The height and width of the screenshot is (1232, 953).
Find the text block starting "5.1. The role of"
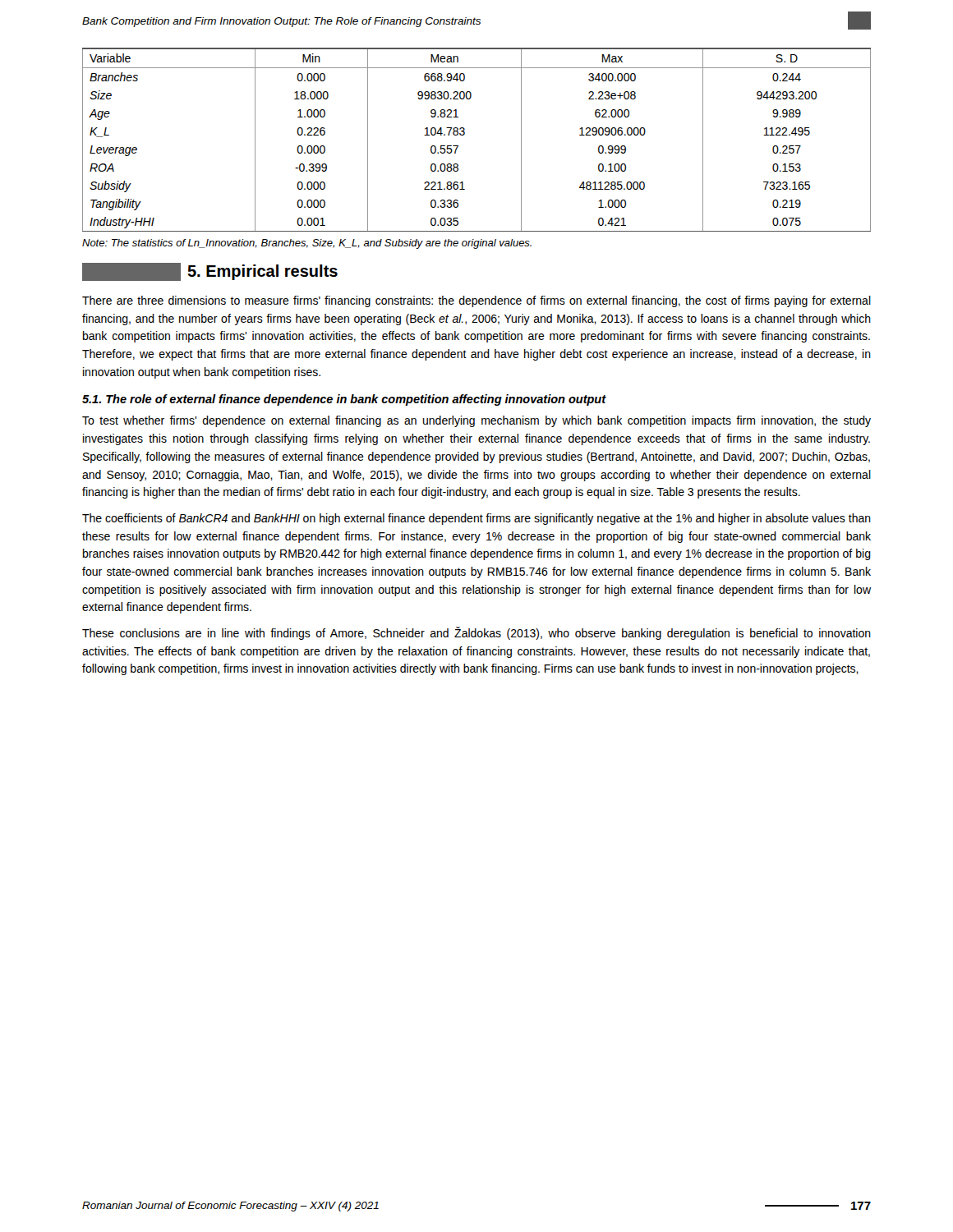[x=344, y=400]
